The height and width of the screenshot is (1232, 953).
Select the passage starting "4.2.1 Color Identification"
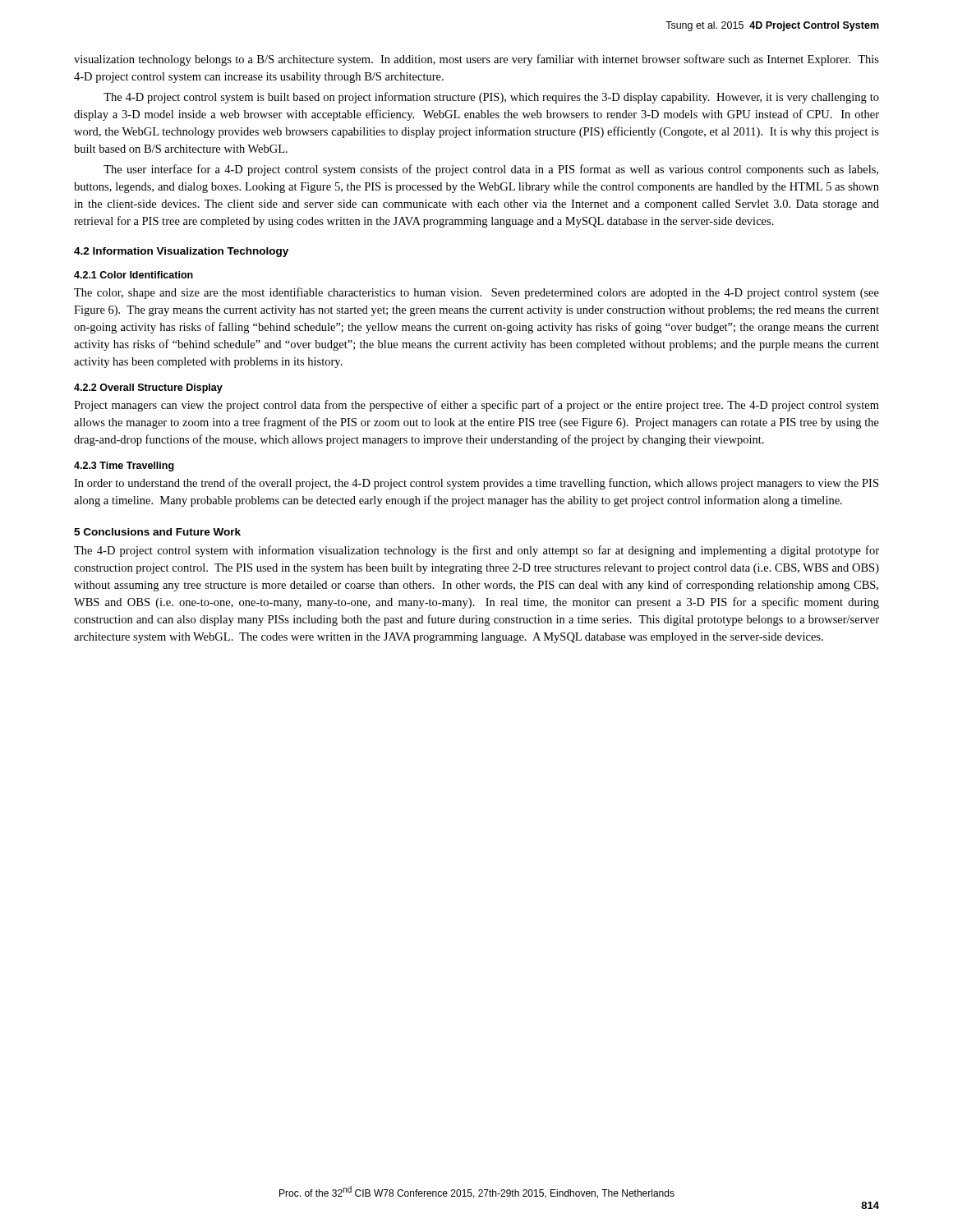coord(134,275)
